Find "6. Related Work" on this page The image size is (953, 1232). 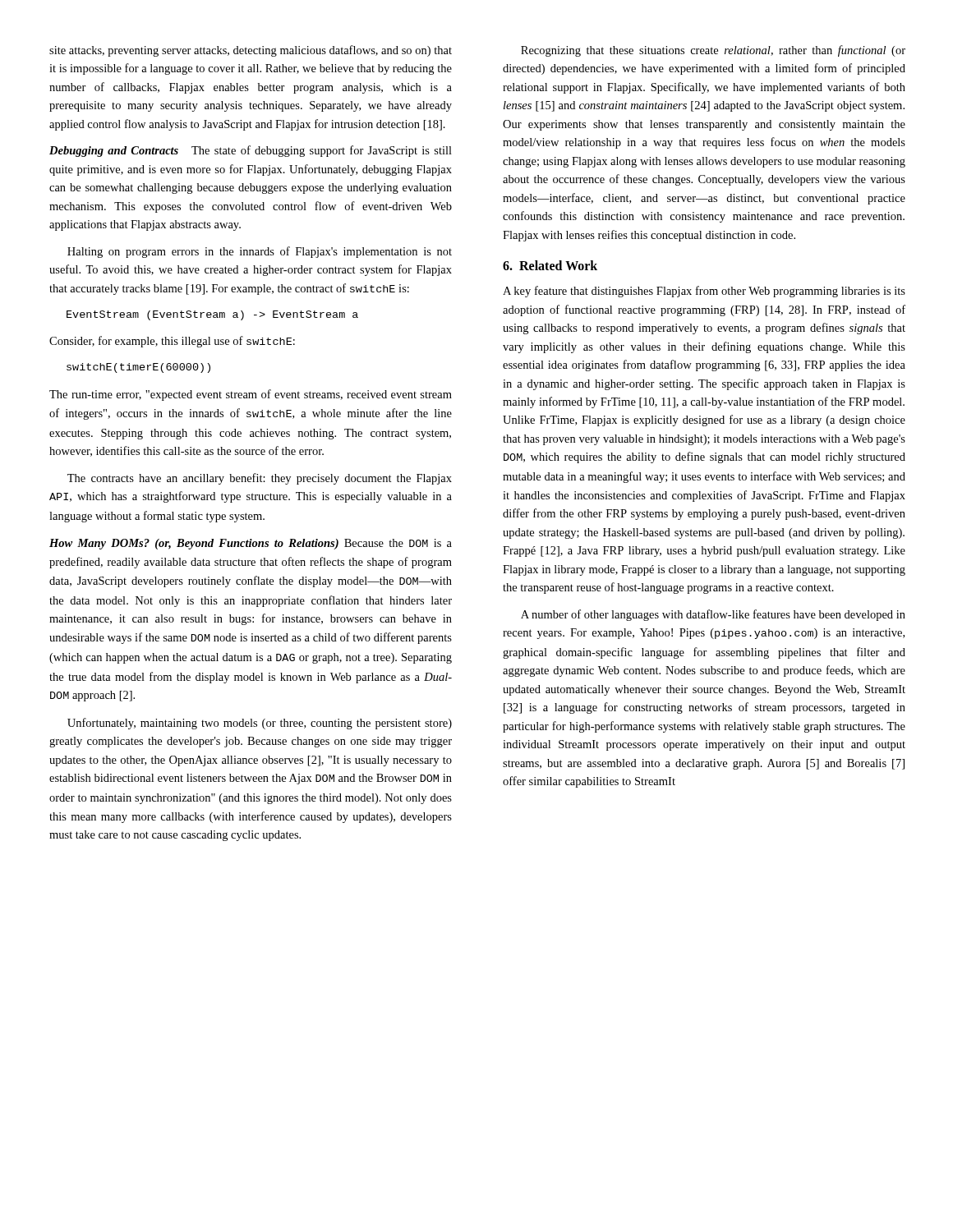(x=550, y=266)
